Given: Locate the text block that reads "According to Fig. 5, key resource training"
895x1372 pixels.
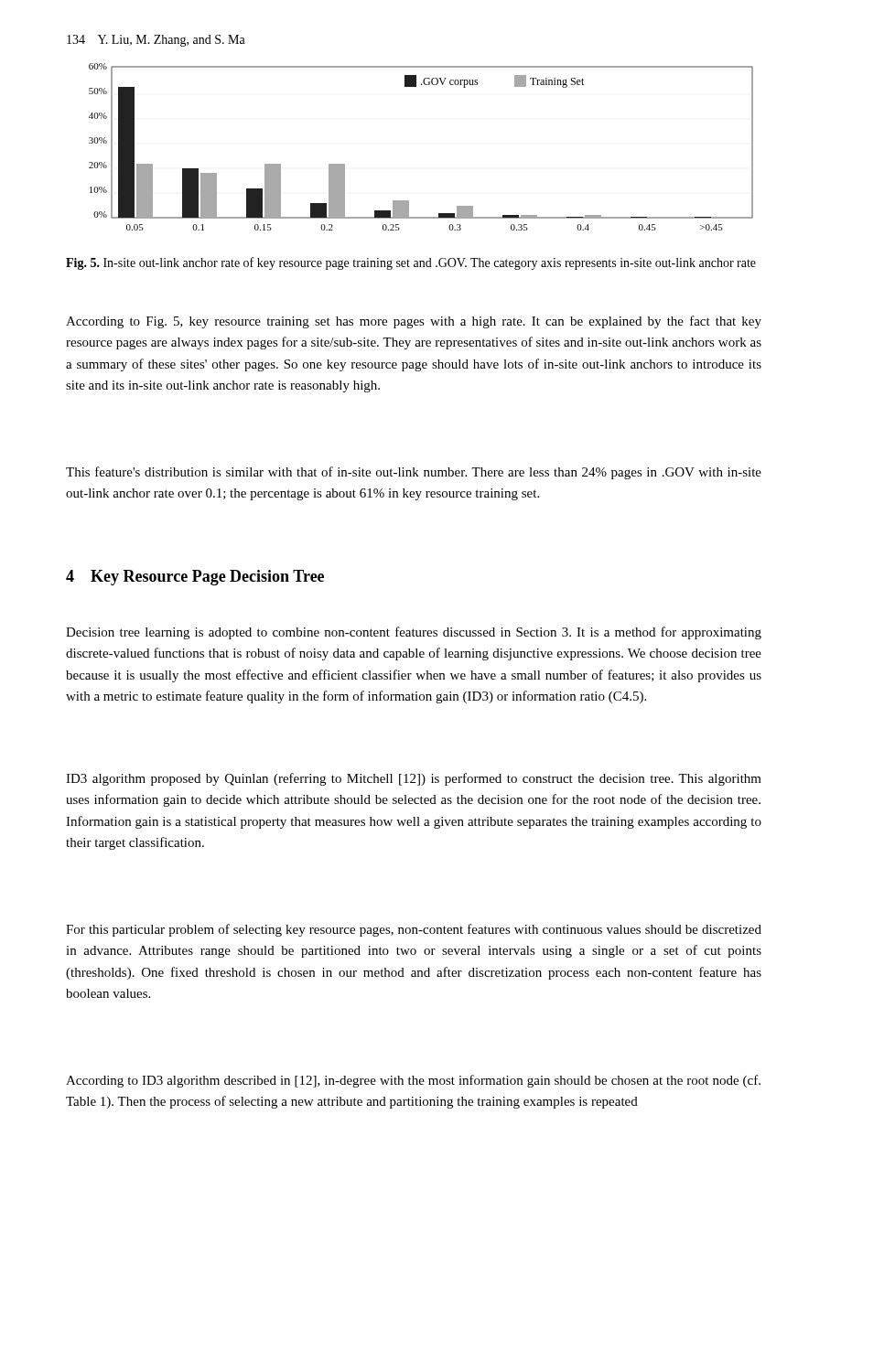Looking at the screenshot, I should coord(414,353).
